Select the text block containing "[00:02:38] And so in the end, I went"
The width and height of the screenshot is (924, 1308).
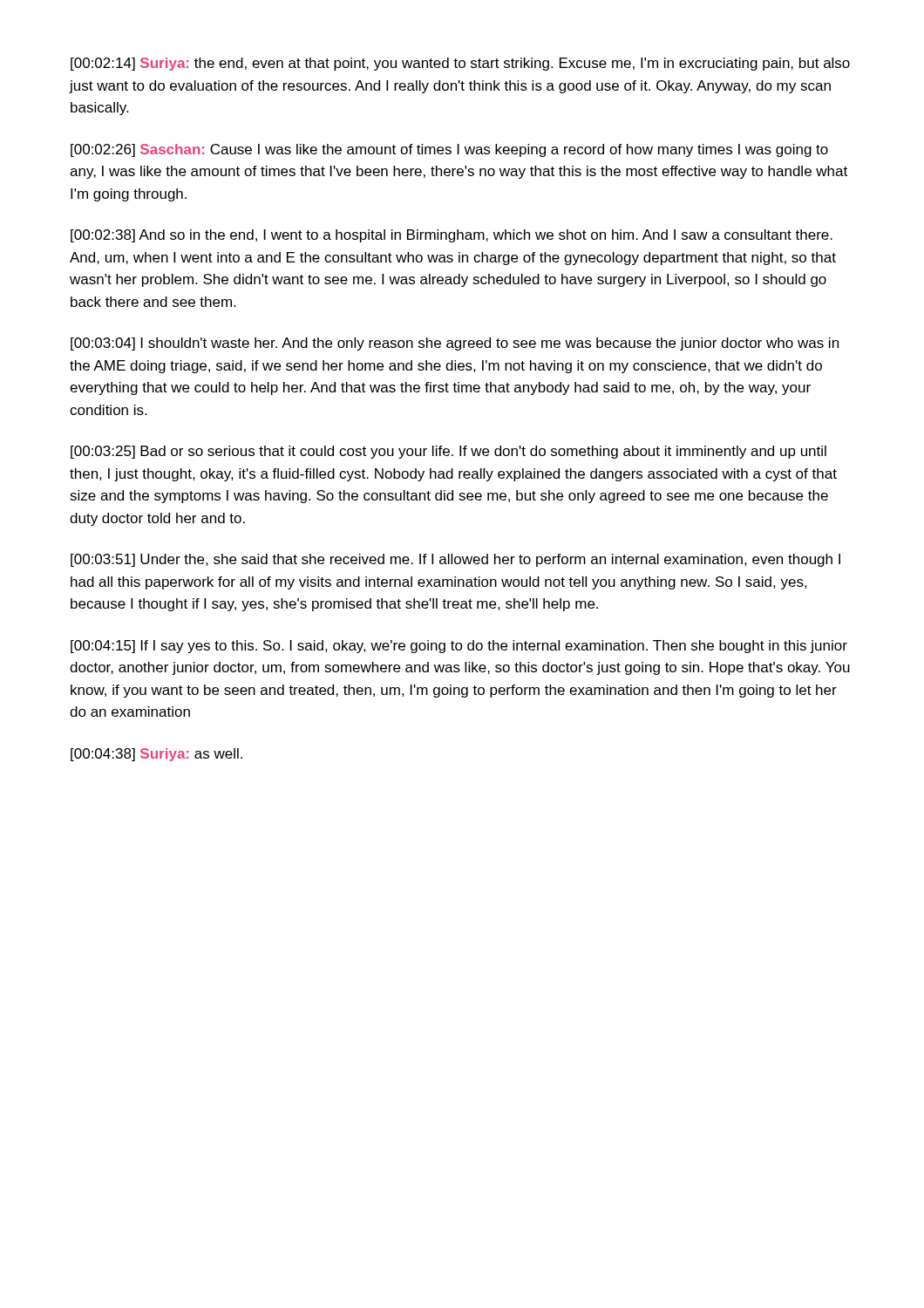pyautogui.click(x=453, y=268)
